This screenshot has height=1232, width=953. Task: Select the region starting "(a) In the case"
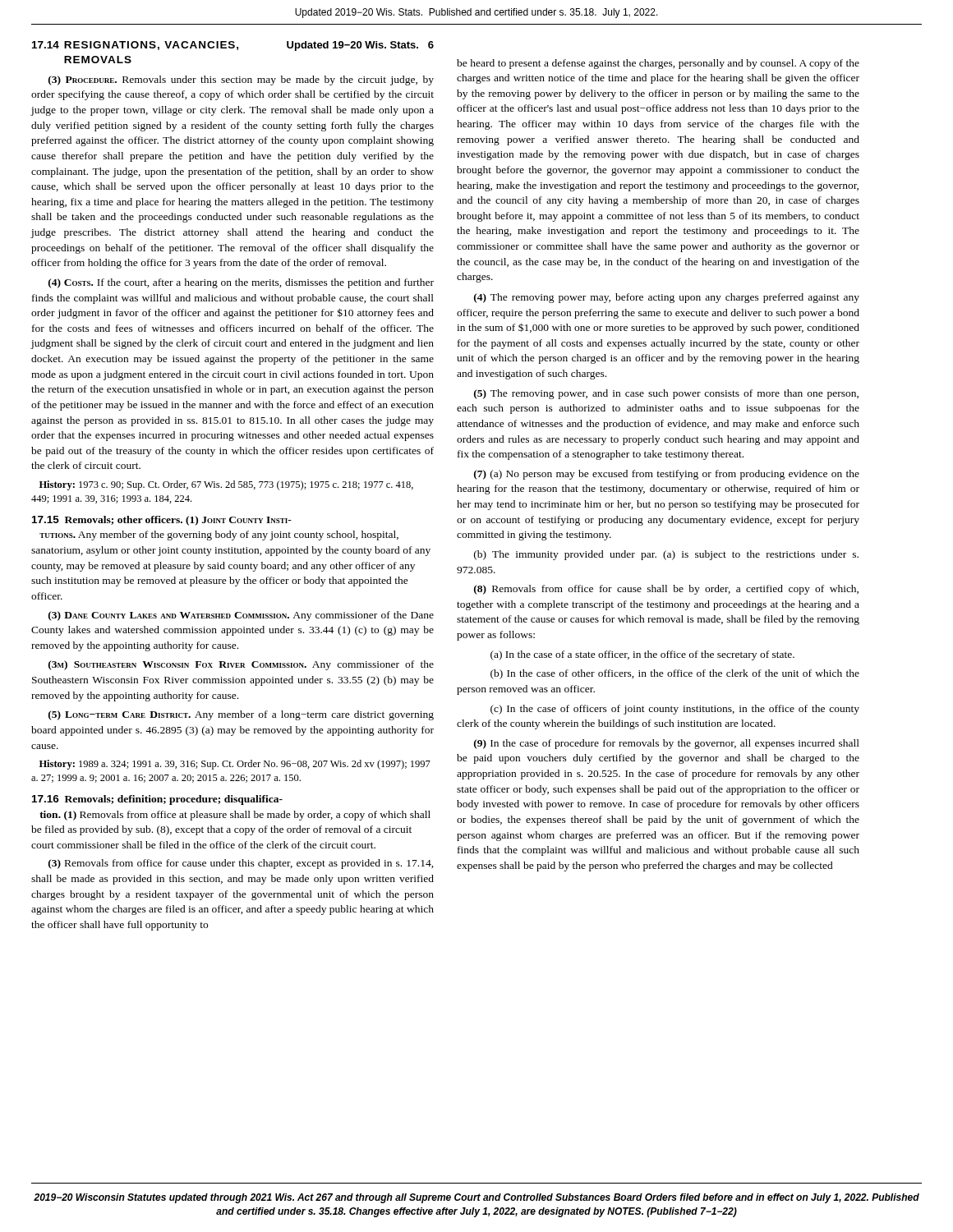click(643, 654)
